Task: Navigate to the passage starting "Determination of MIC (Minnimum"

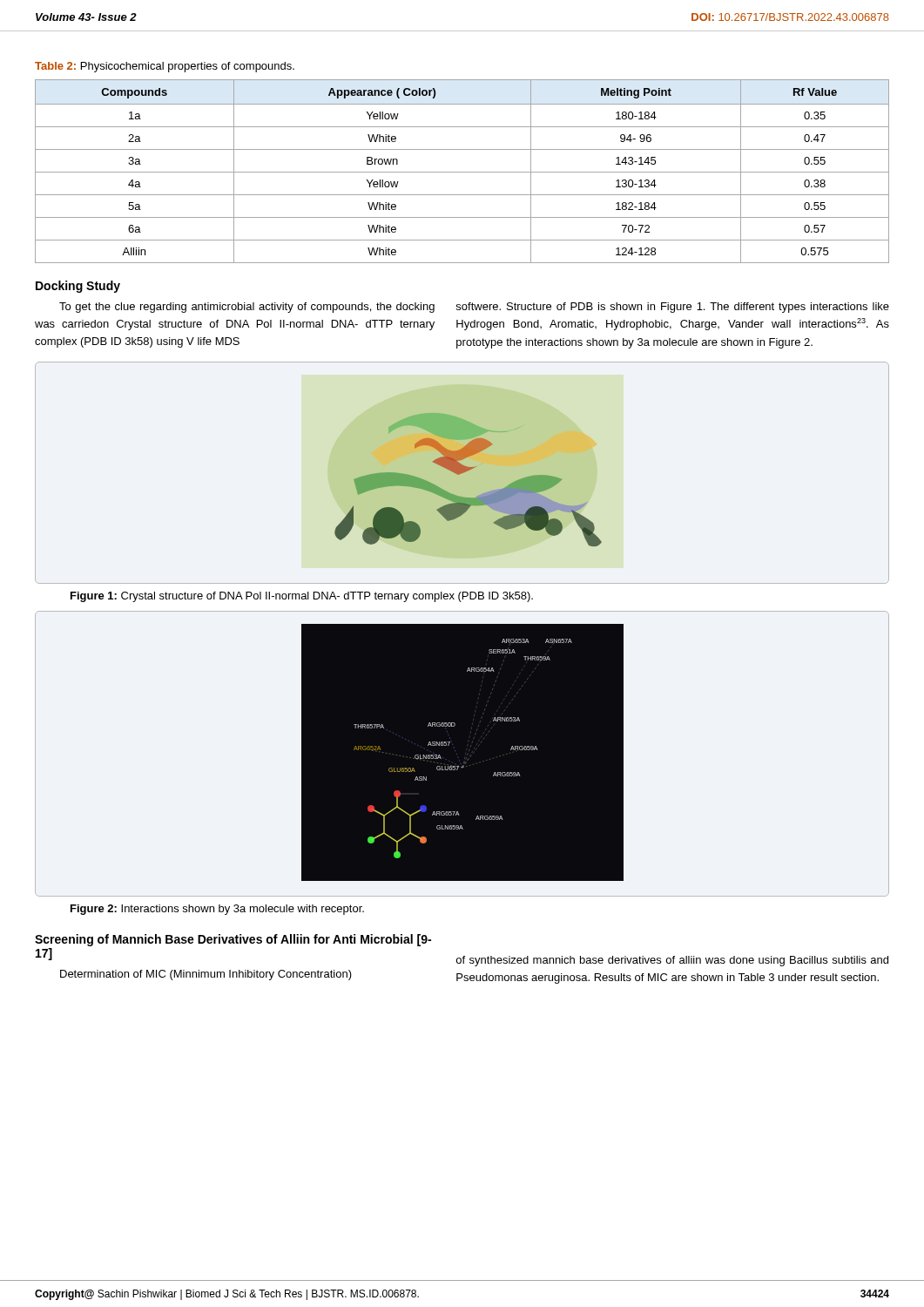Action: point(205,973)
